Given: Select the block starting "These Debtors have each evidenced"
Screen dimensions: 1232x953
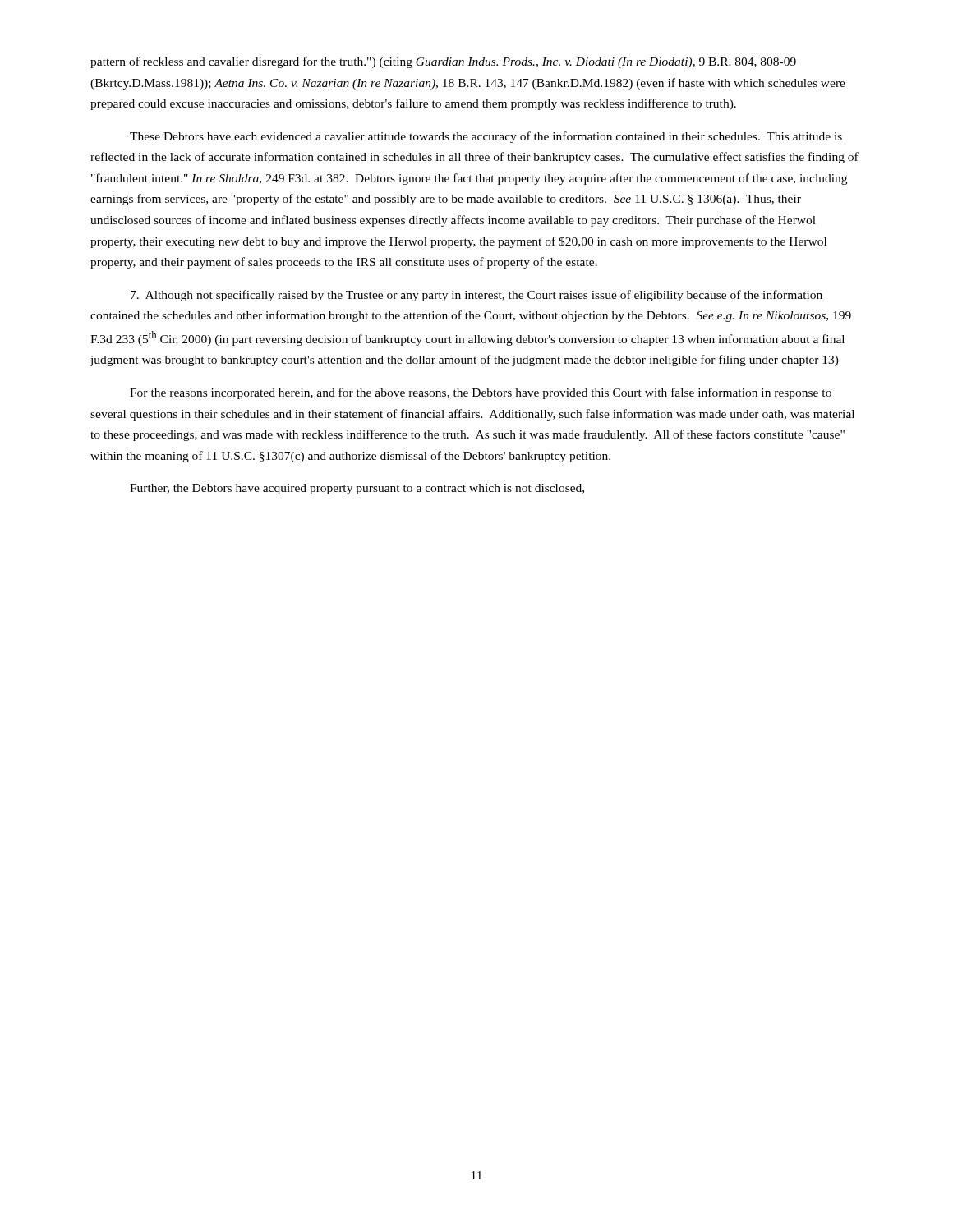Looking at the screenshot, I should pyautogui.click(x=476, y=199).
